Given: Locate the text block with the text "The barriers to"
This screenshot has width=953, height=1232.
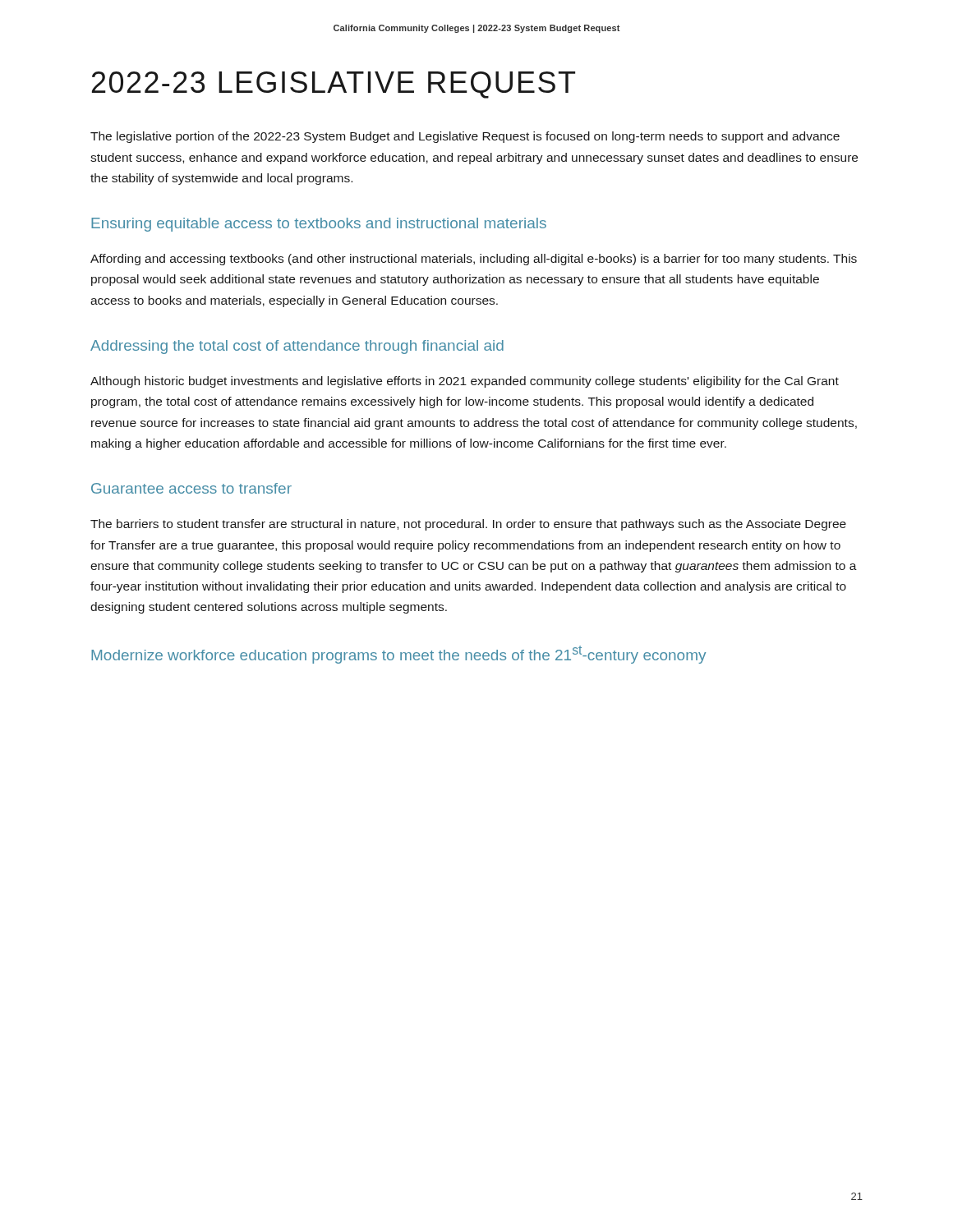Looking at the screenshot, I should pyautogui.click(x=473, y=565).
